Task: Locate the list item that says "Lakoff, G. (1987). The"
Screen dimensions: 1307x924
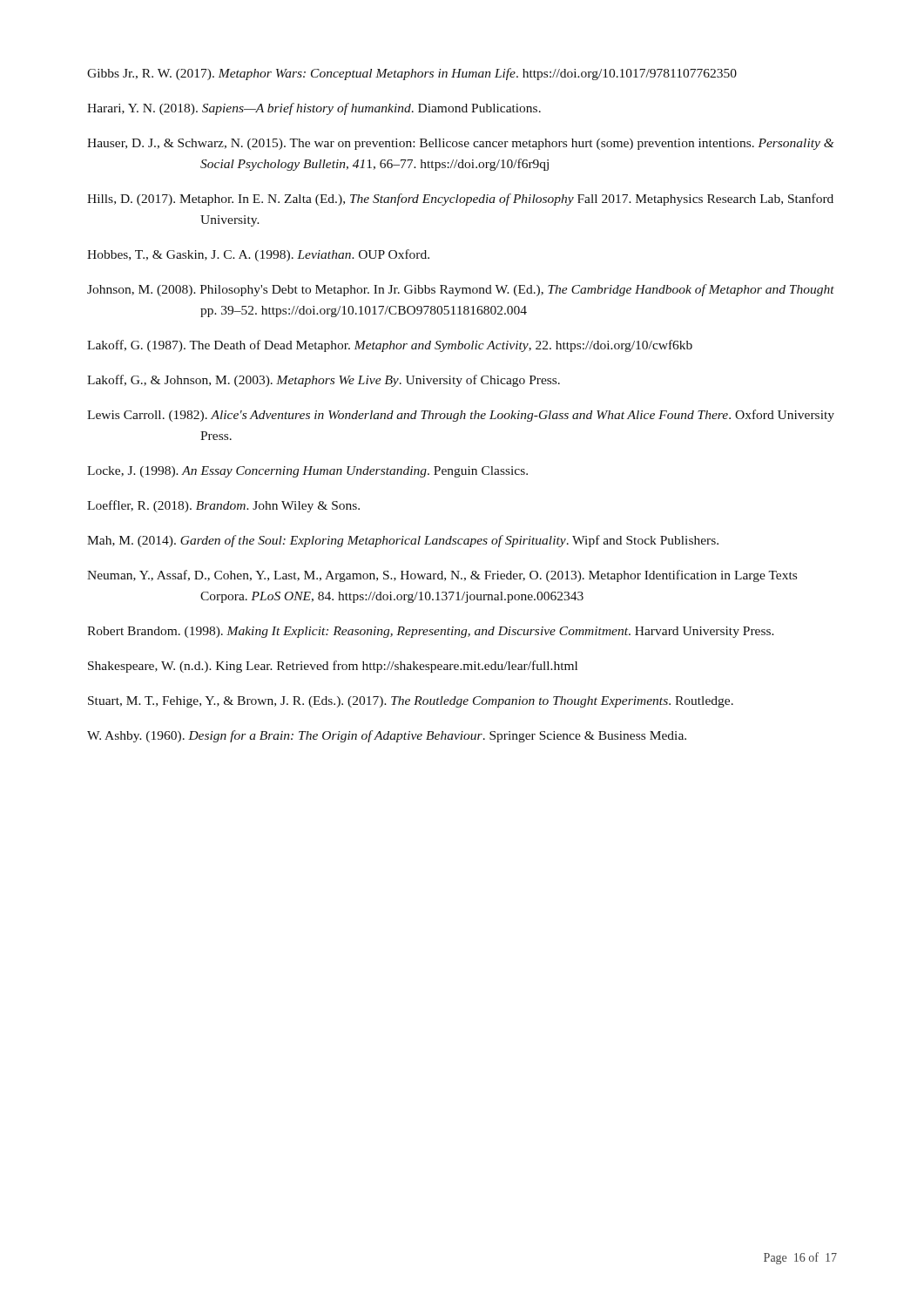Action: [390, 345]
